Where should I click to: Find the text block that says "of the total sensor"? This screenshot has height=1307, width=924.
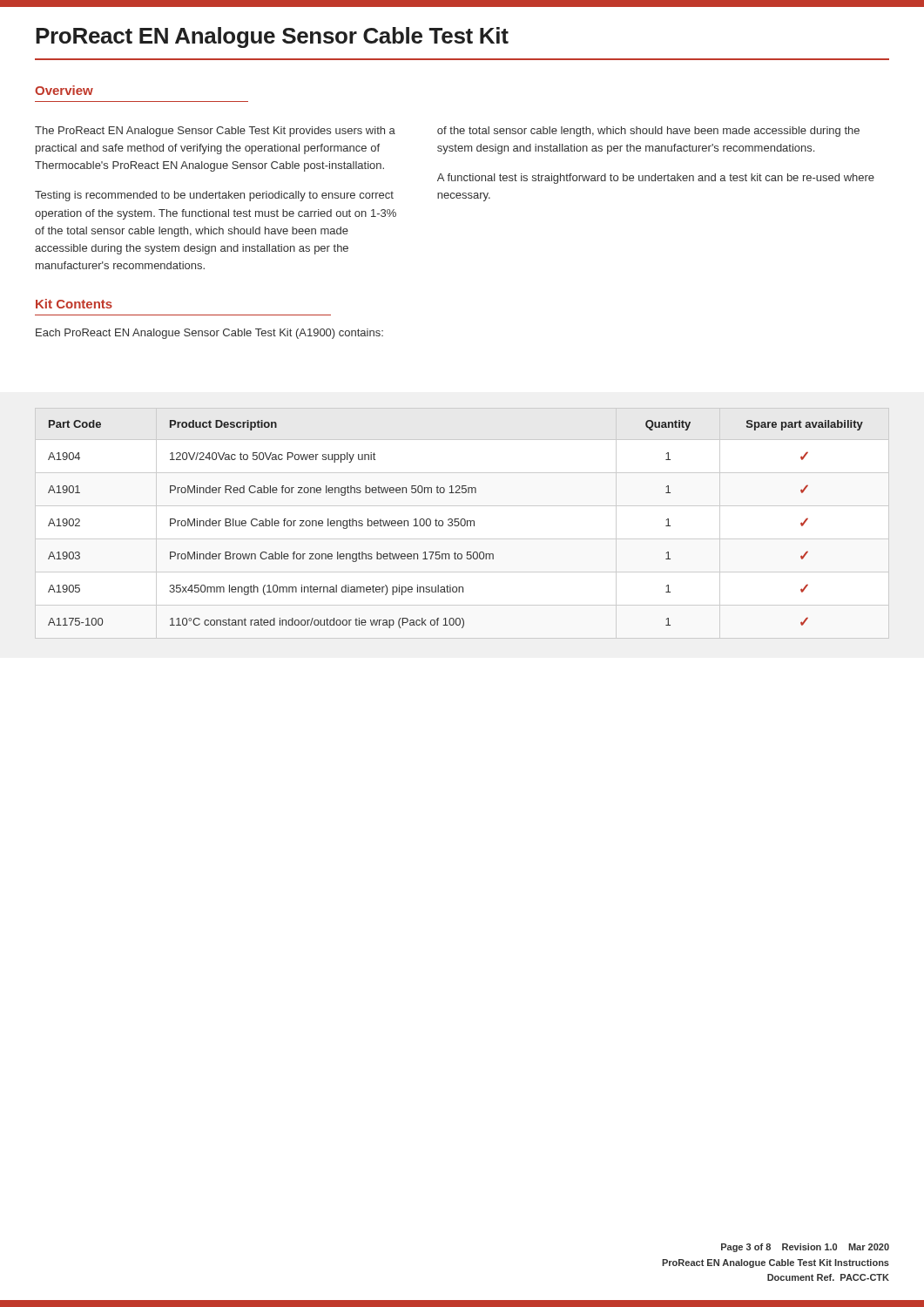click(663, 163)
